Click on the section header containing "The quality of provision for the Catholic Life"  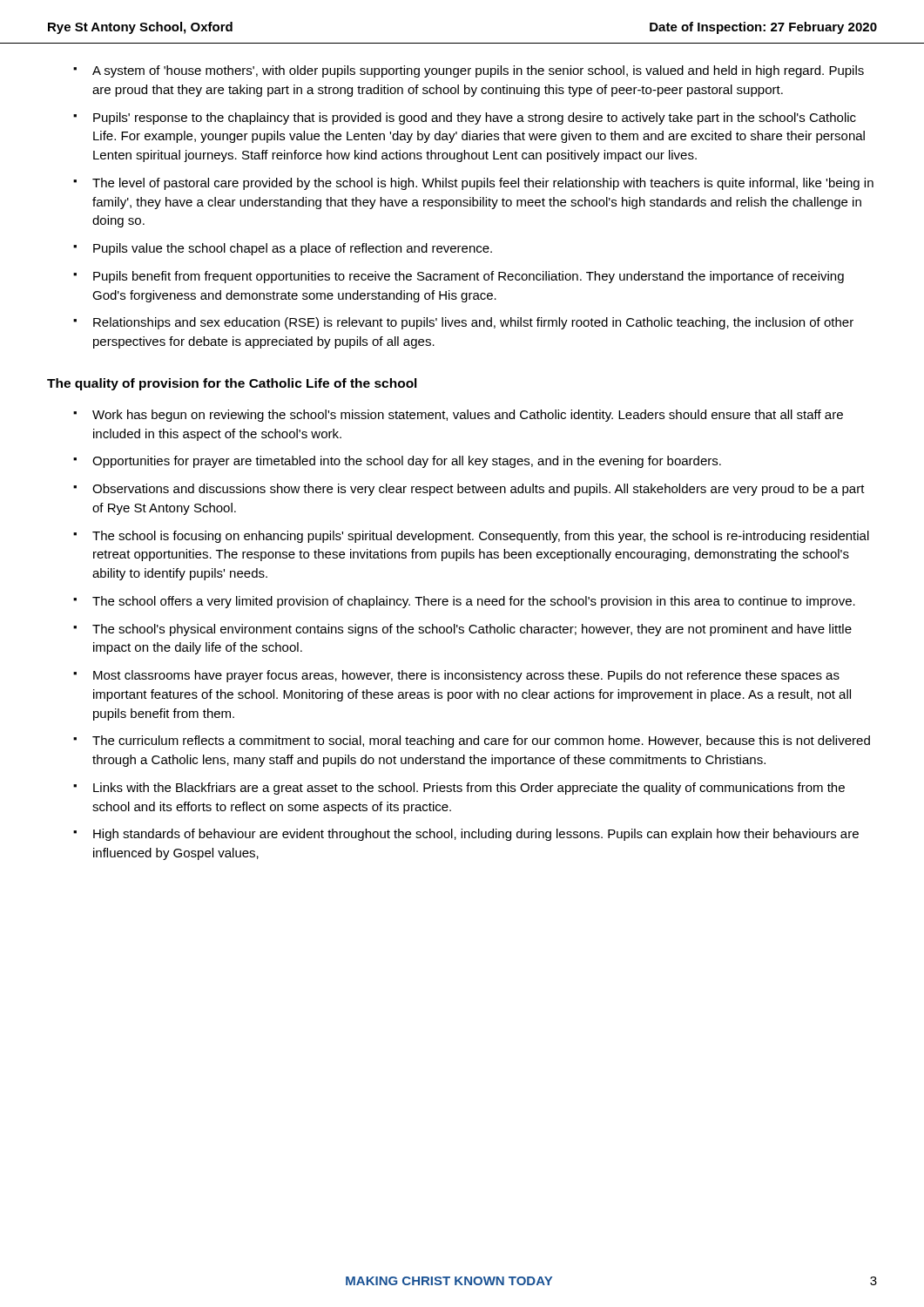coord(232,383)
